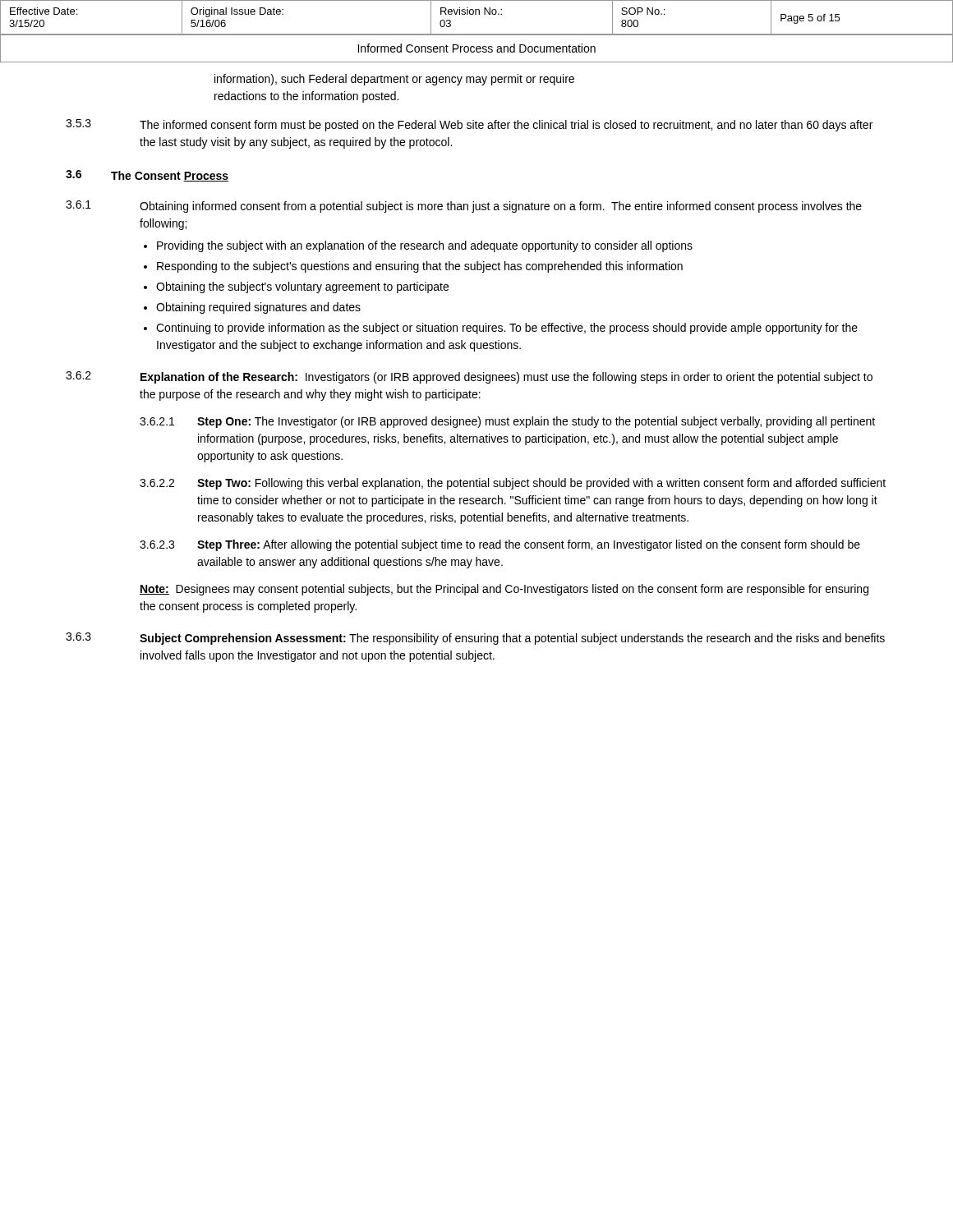The image size is (953, 1232).
Task: Find the block on this page that starts "3.6.2.2 Step Two:"
Action: (x=513, y=501)
